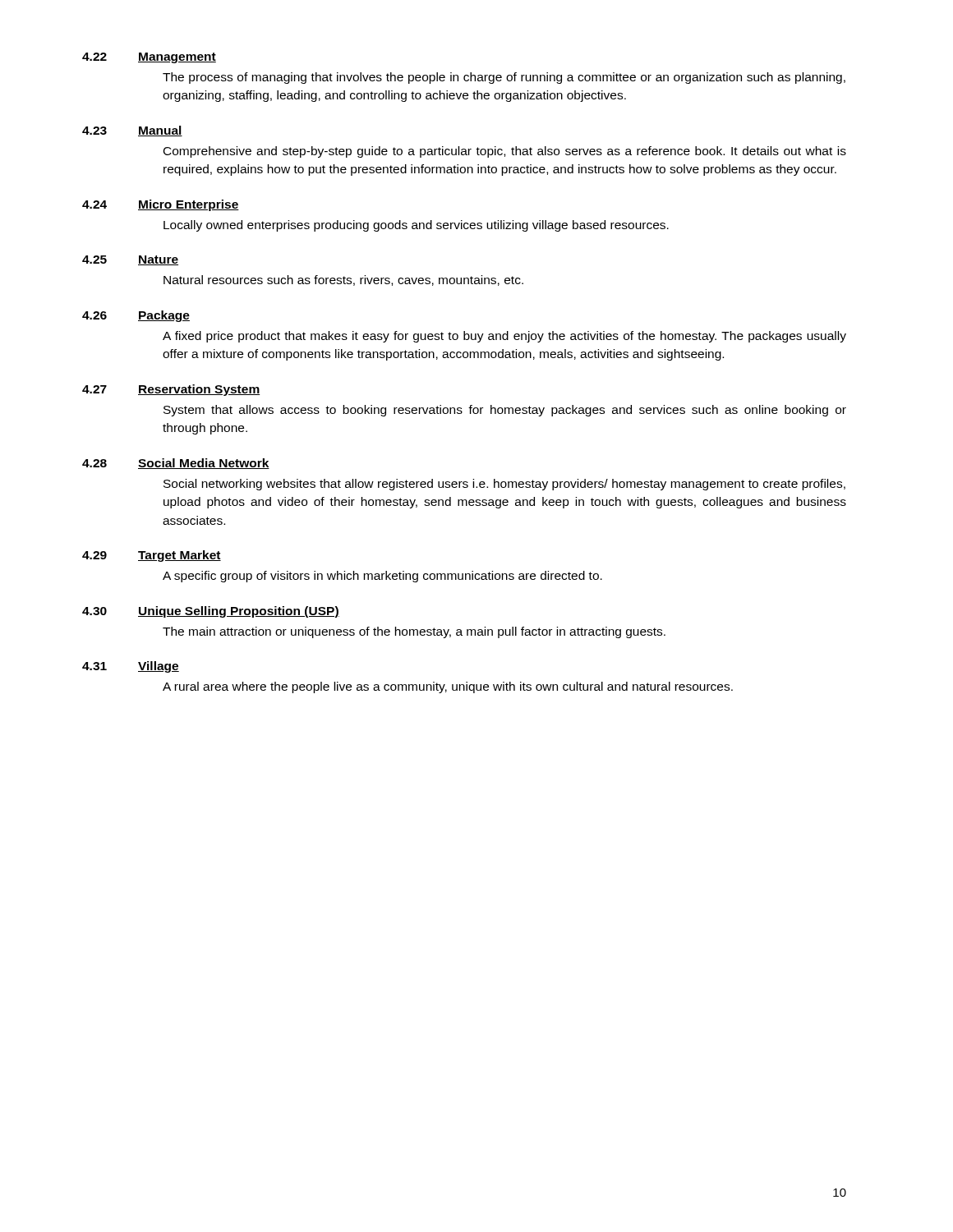This screenshot has height=1232, width=953.
Task: Click on the element starting "4.25 Nature"
Action: (x=130, y=260)
